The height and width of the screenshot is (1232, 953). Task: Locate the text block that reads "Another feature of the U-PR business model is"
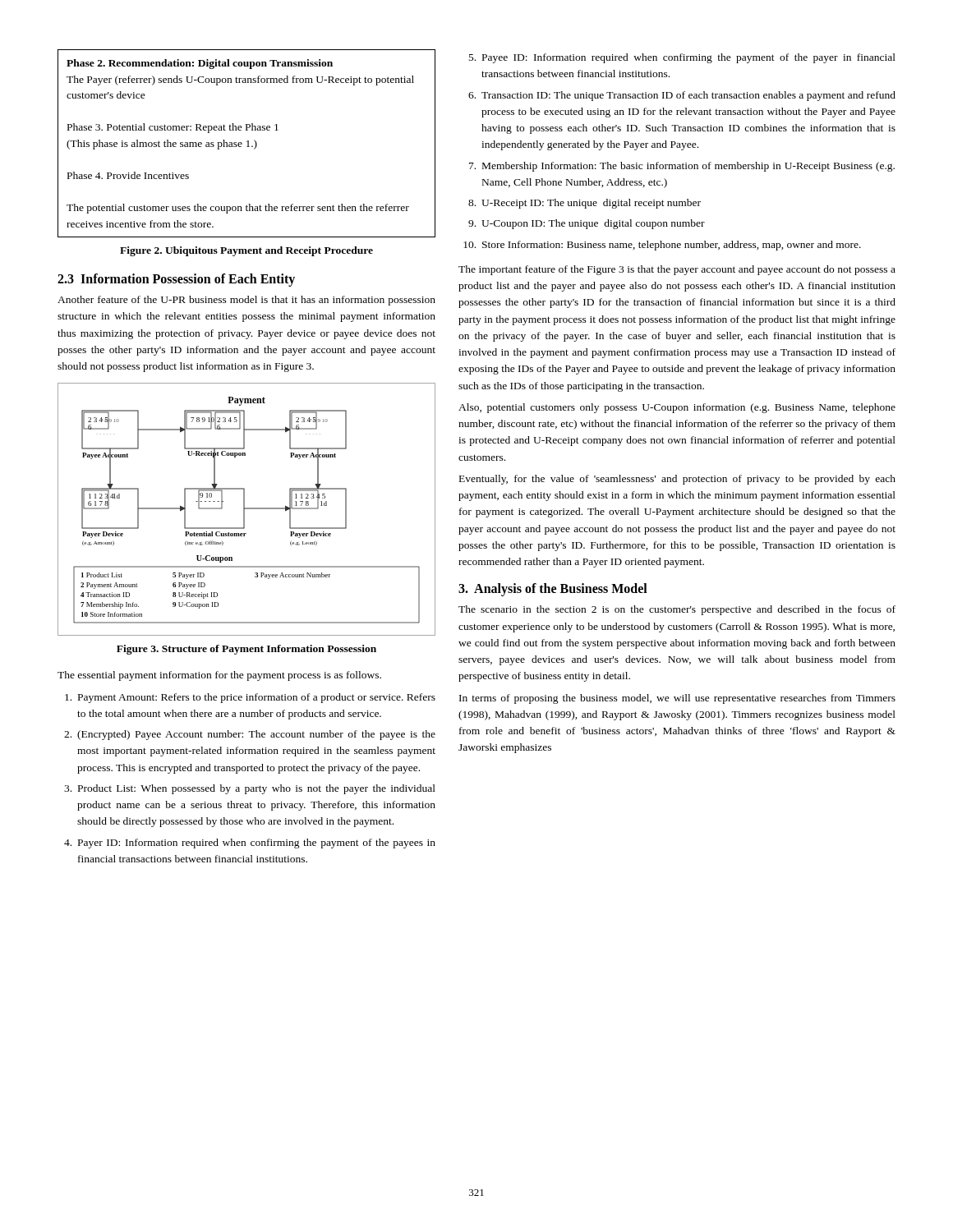coord(246,333)
